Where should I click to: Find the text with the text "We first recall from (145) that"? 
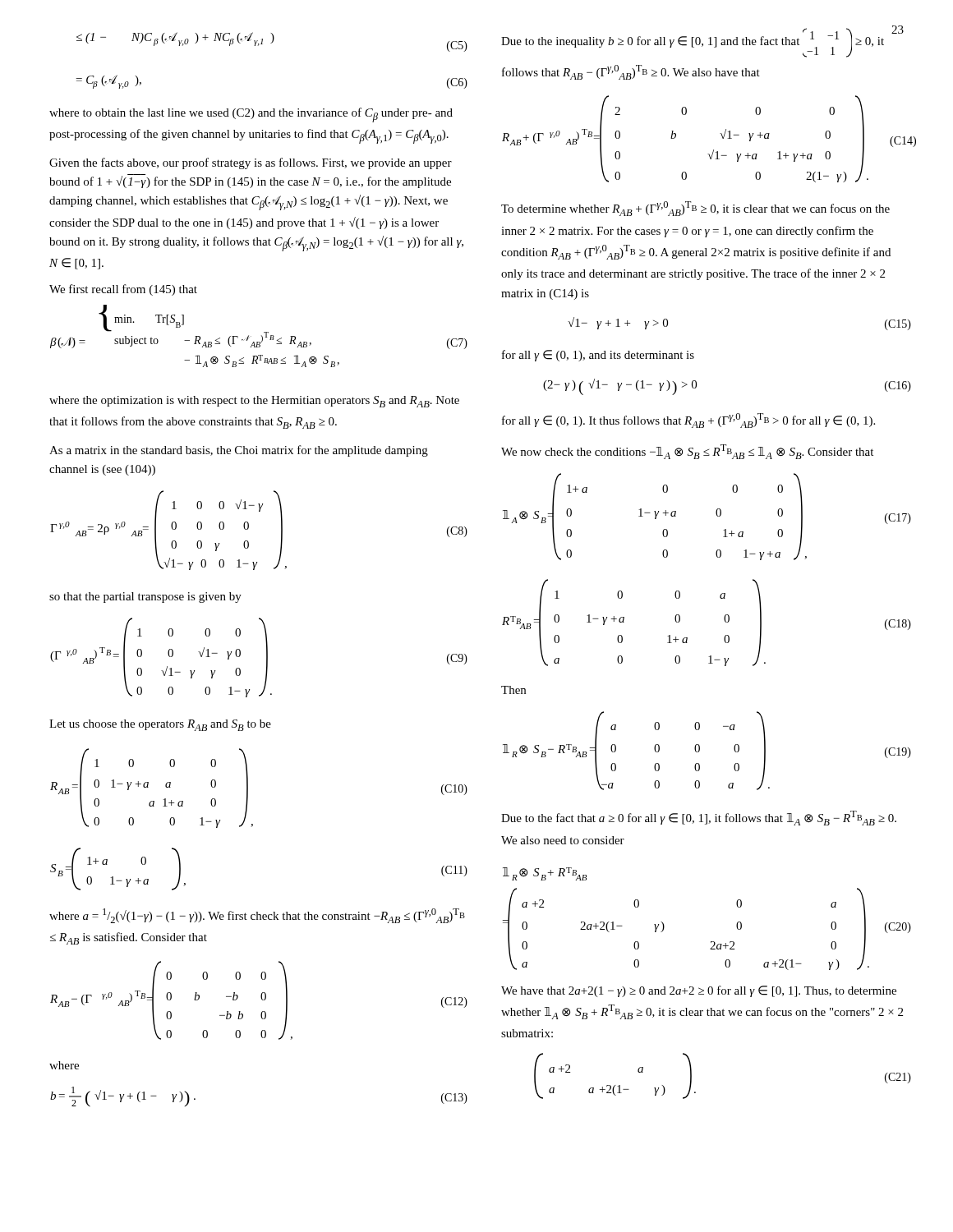click(123, 289)
